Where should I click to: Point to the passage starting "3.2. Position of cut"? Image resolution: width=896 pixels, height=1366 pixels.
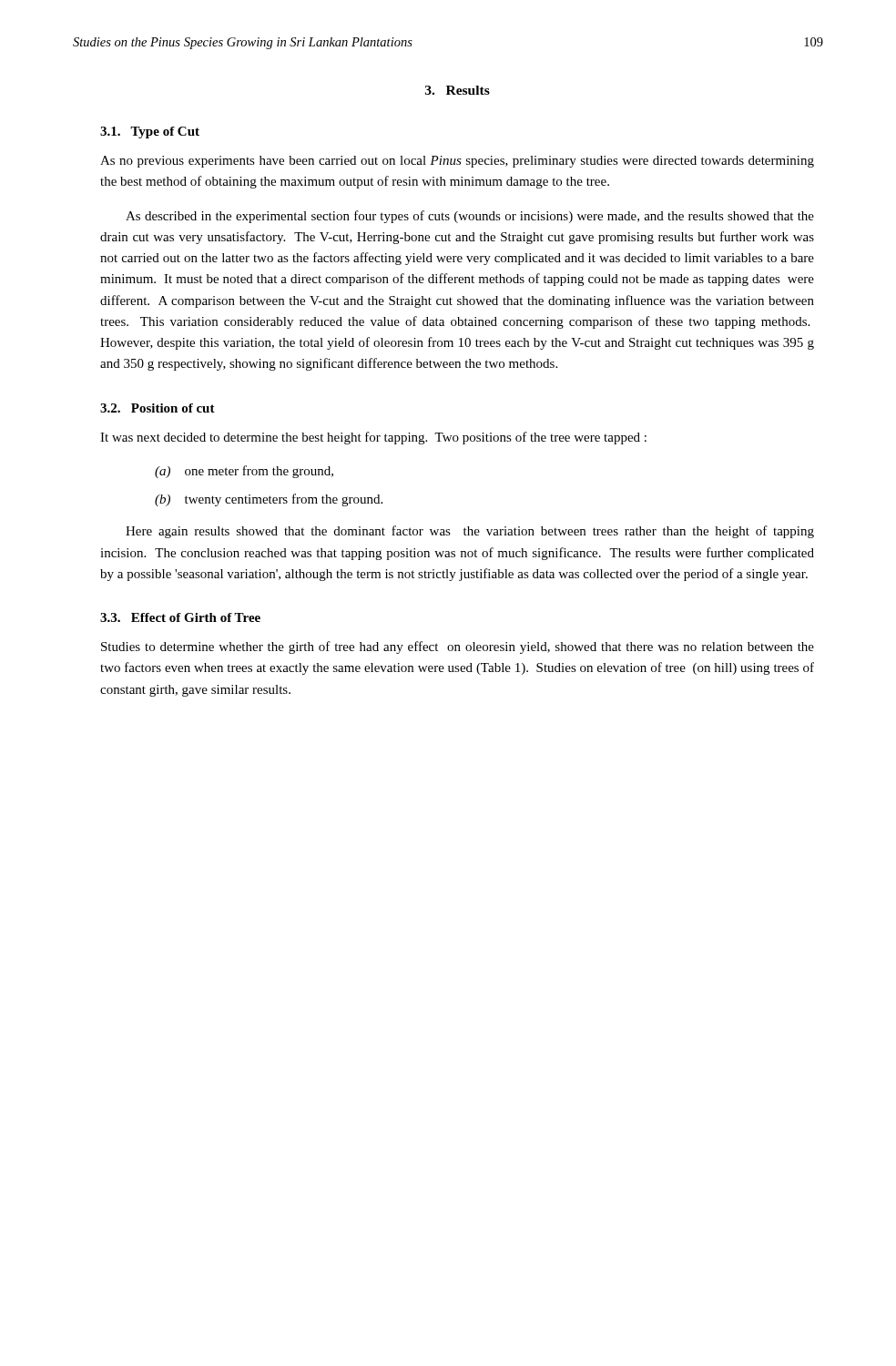click(x=157, y=408)
